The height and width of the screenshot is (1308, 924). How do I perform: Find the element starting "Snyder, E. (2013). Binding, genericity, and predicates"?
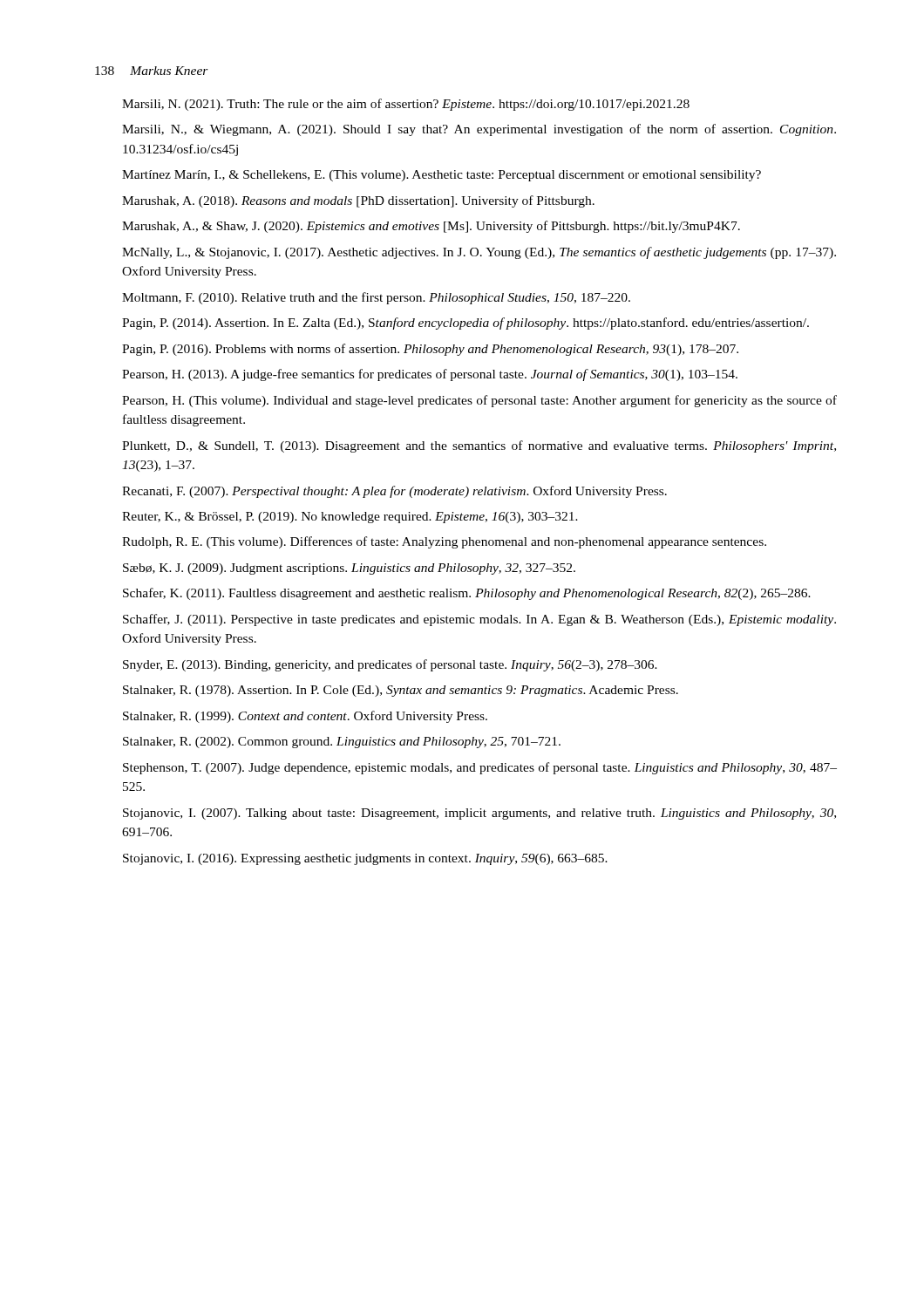466,664
